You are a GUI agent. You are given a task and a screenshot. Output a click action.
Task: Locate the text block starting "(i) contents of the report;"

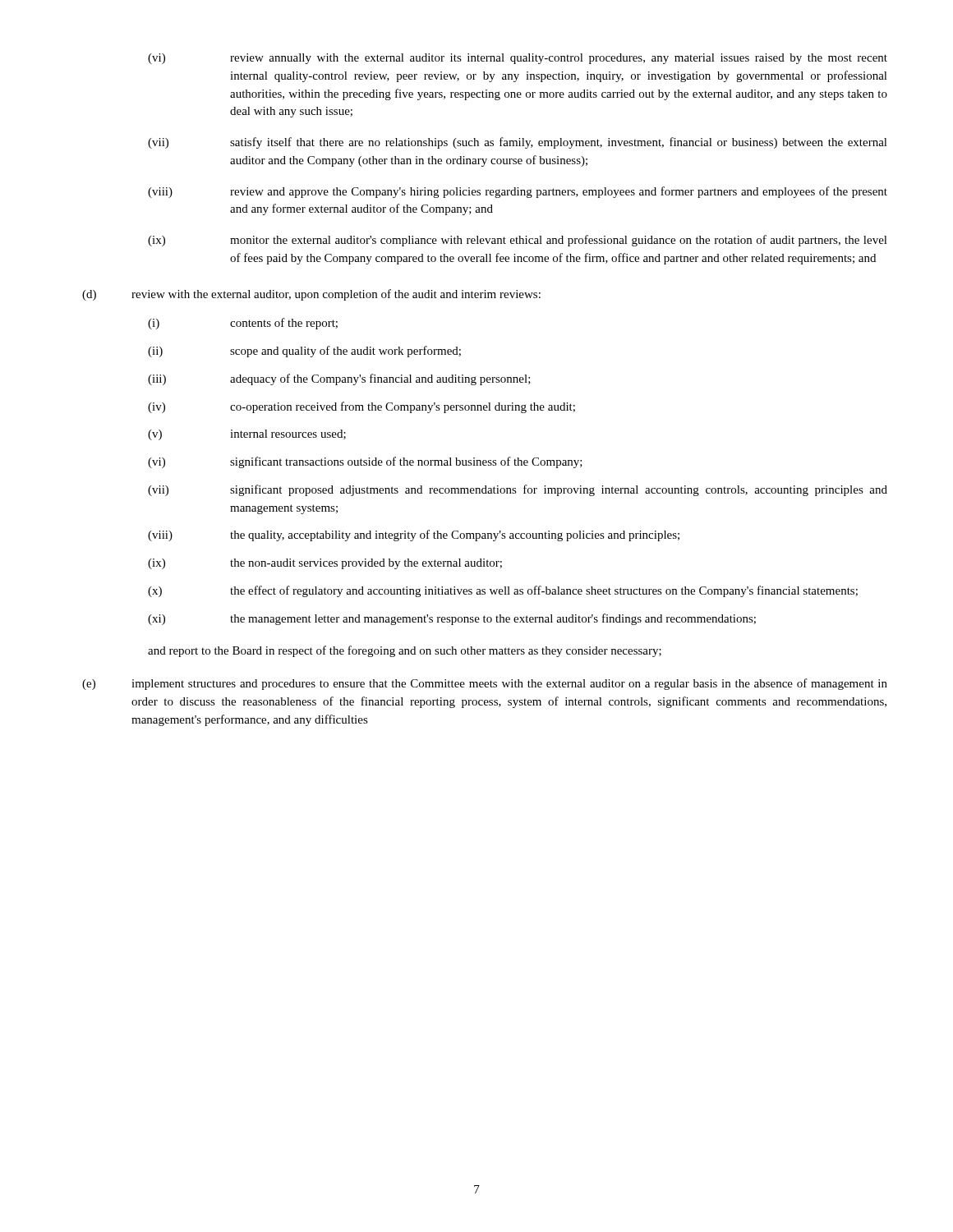(x=243, y=324)
